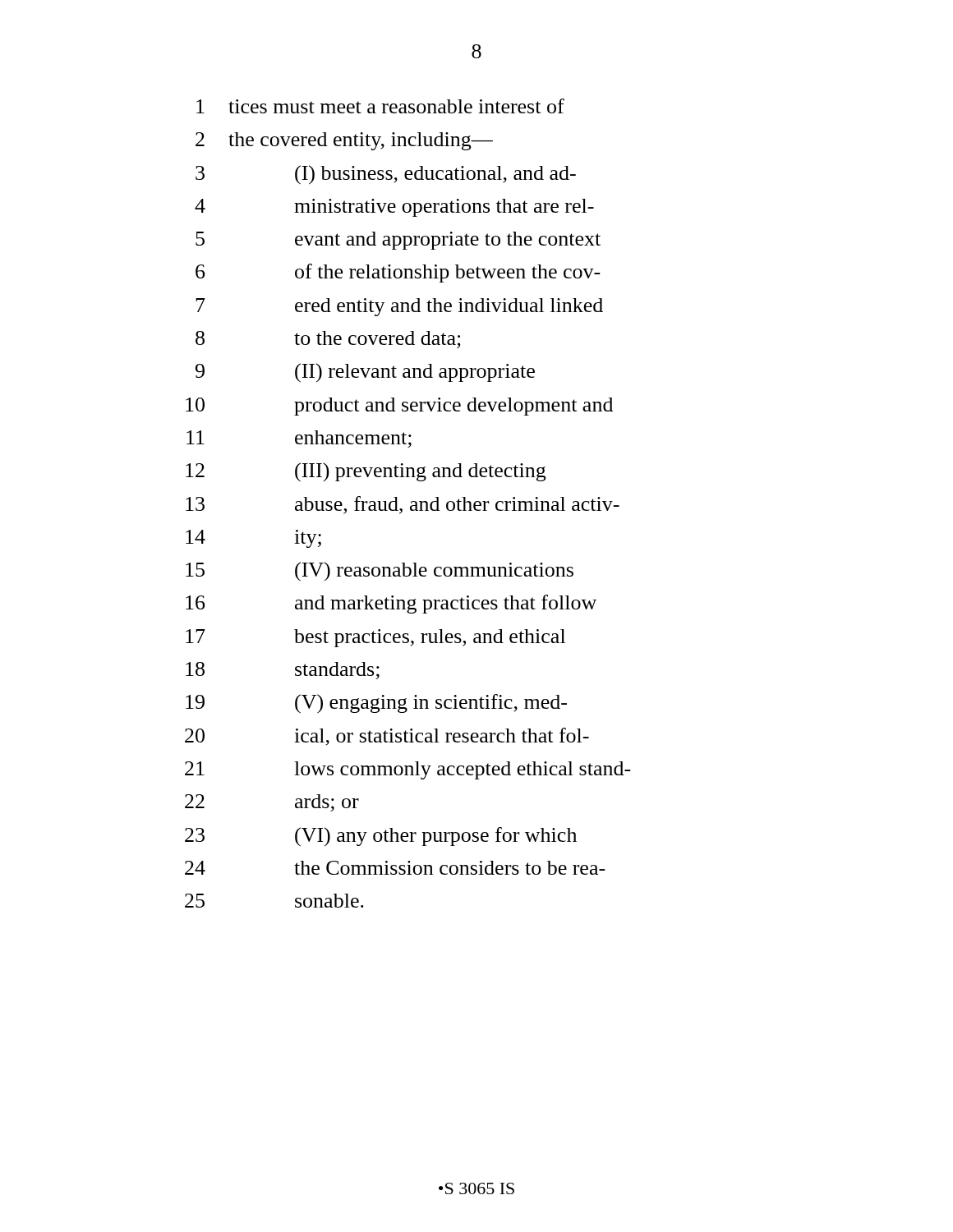Where does it say "14 ity;"?
This screenshot has width=953, height=1232.
click(x=200, y=539)
